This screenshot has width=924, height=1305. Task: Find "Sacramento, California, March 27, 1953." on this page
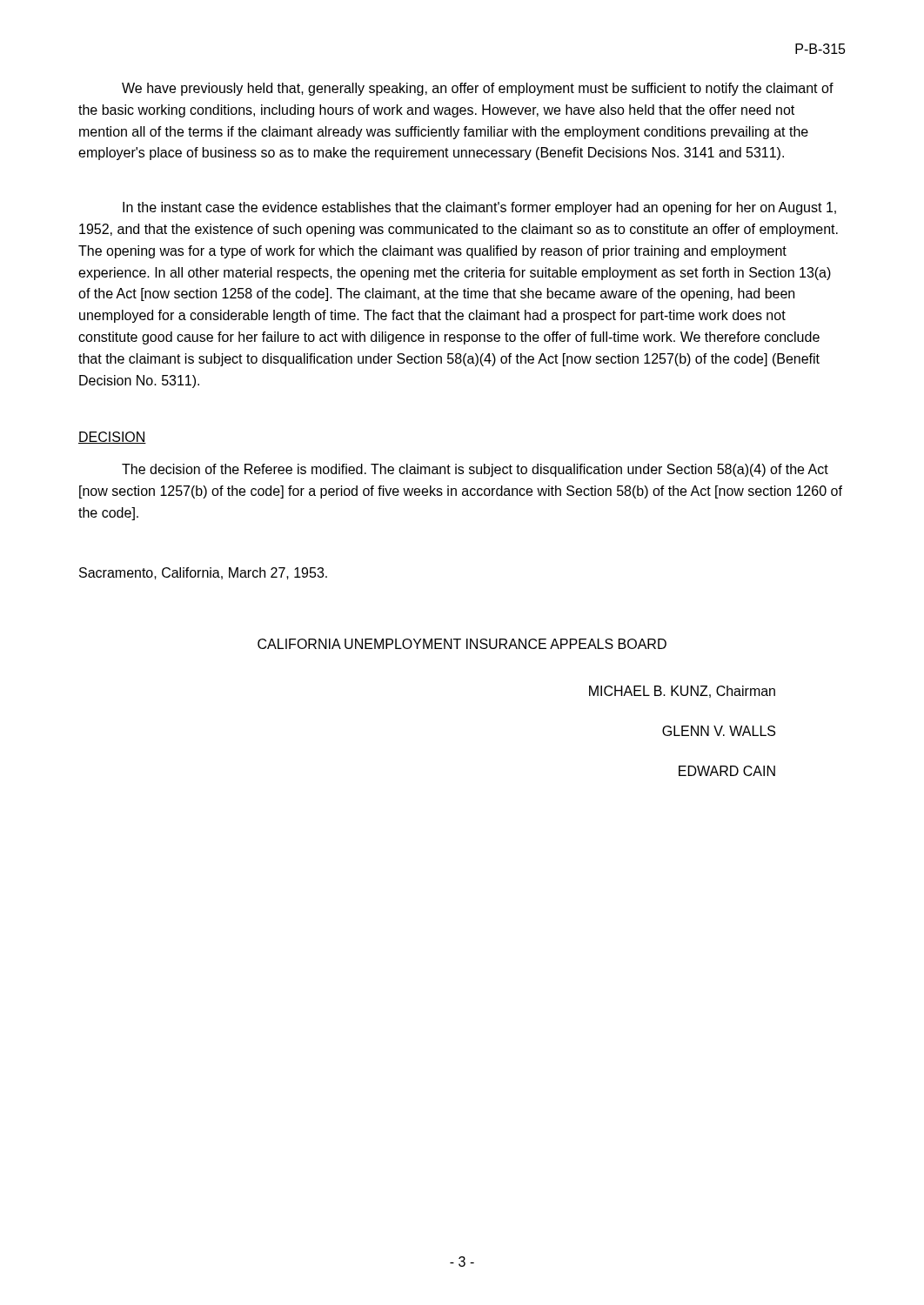point(203,573)
